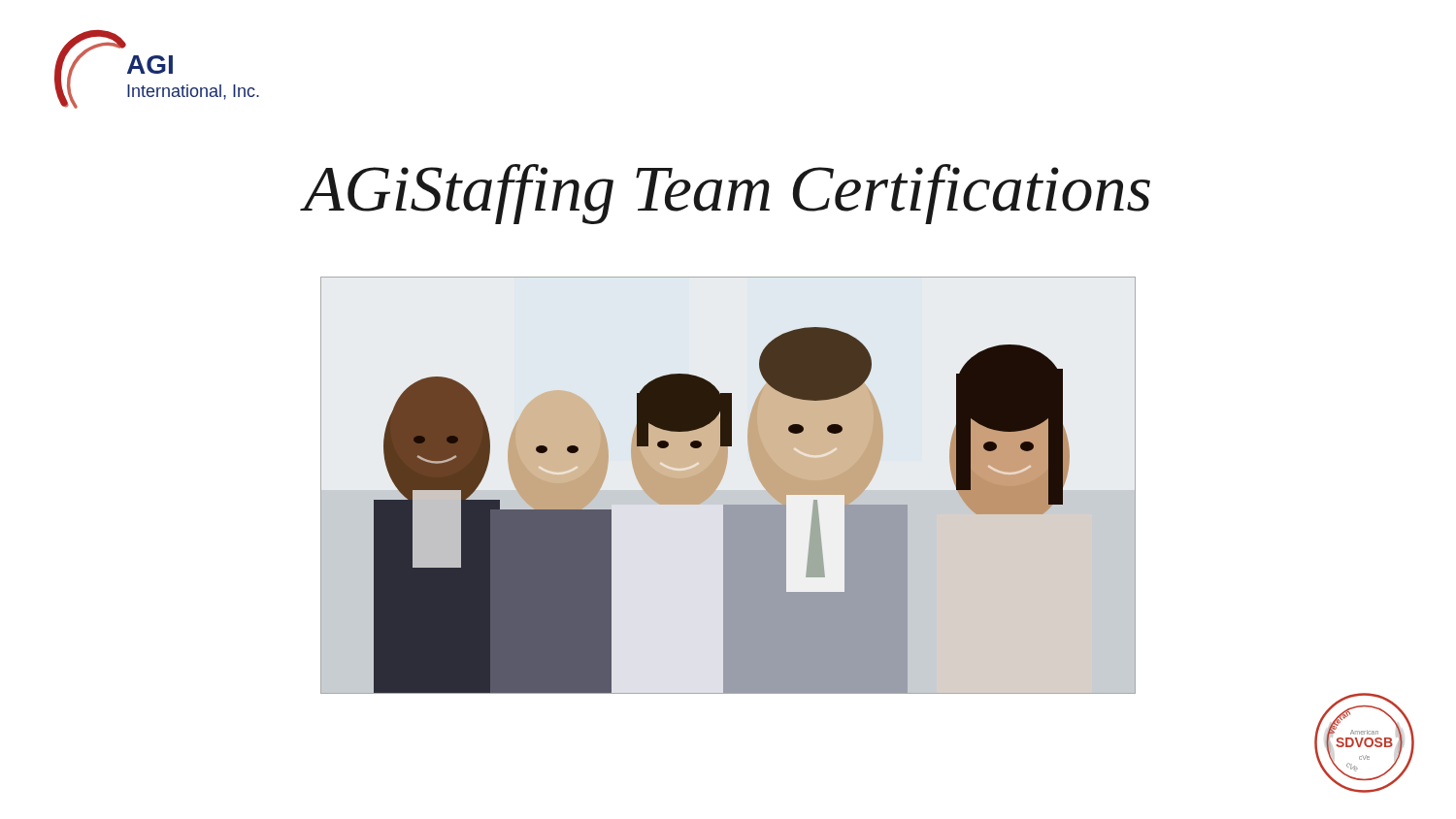Image resolution: width=1456 pixels, height=819 pixels.
Task: Find the photo
Action: pyautogui.click(x=728, y=485)
